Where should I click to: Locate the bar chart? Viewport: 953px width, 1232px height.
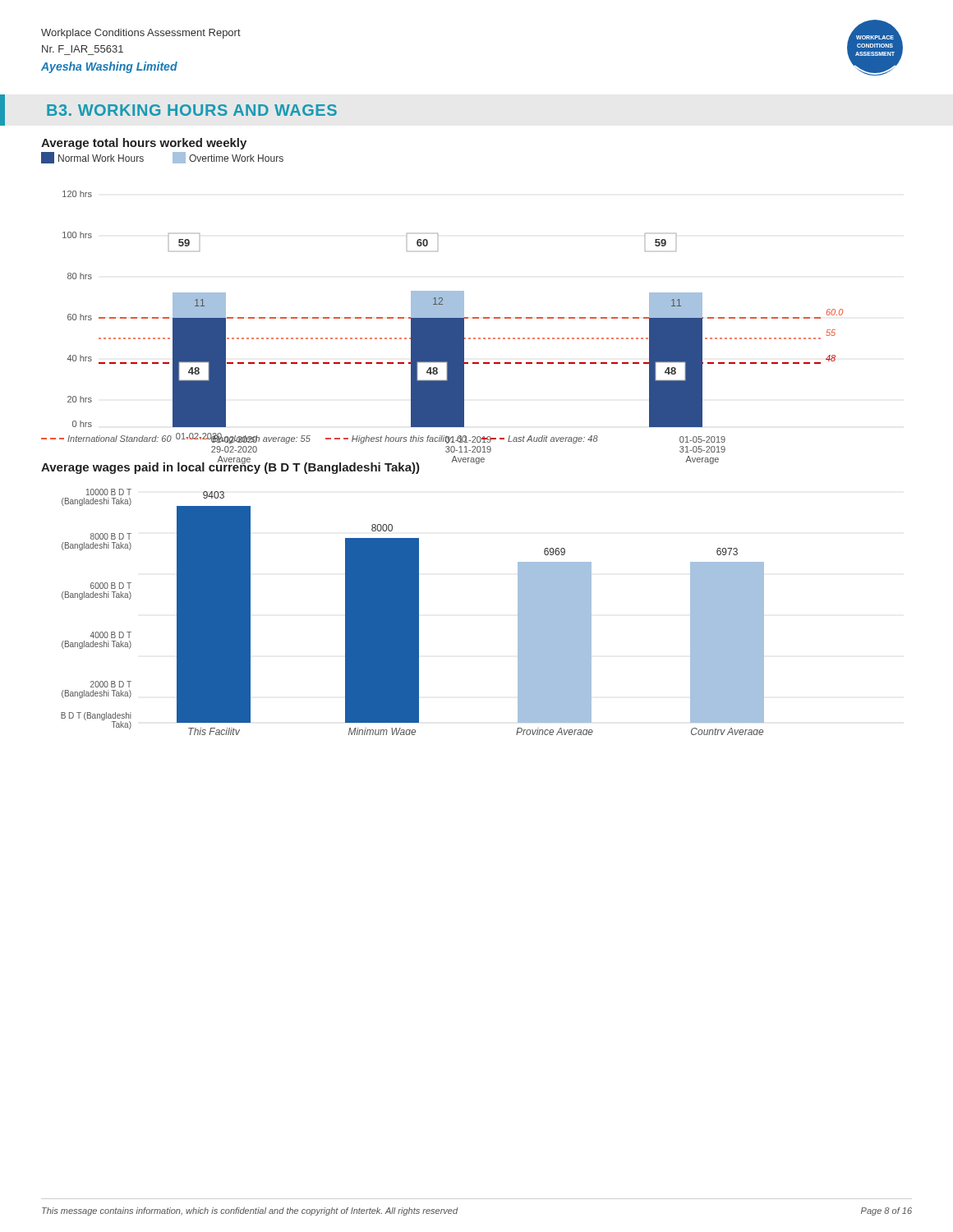(x=476, y=608)
